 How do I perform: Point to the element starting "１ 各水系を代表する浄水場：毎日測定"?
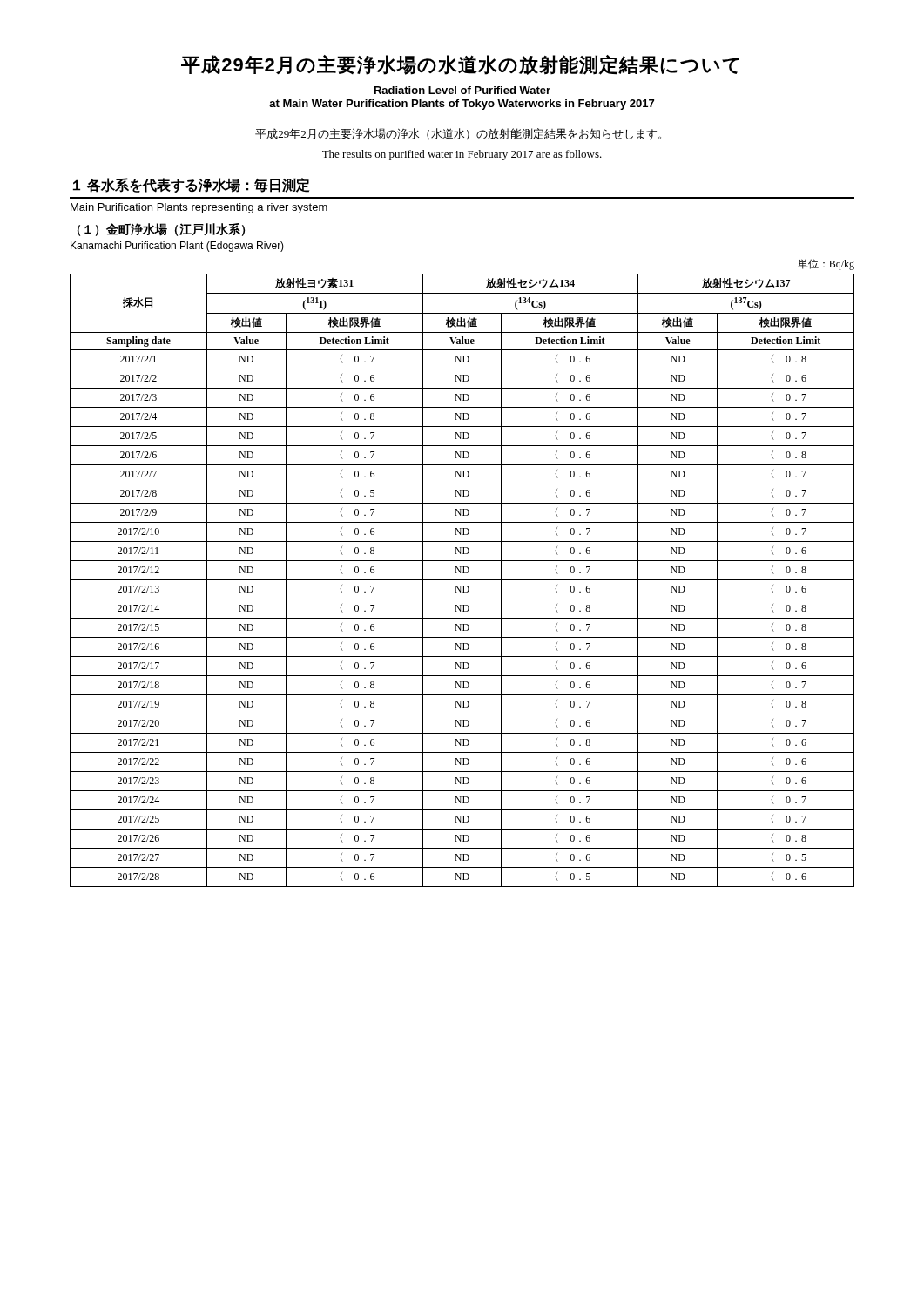click(190, 185)
